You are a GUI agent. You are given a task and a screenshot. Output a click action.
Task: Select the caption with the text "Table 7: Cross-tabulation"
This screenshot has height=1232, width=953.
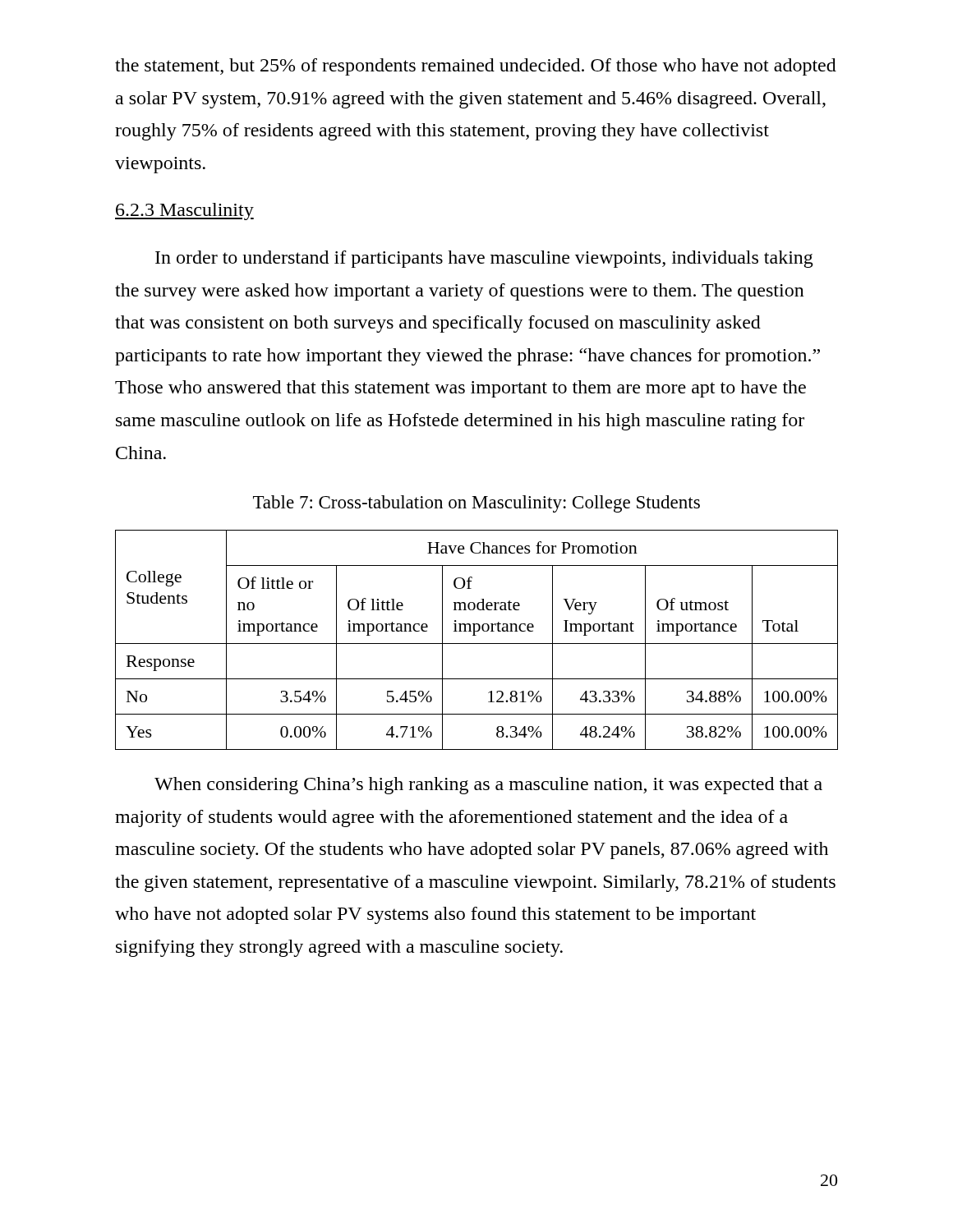pyautogui.click(x=476, y=503)
